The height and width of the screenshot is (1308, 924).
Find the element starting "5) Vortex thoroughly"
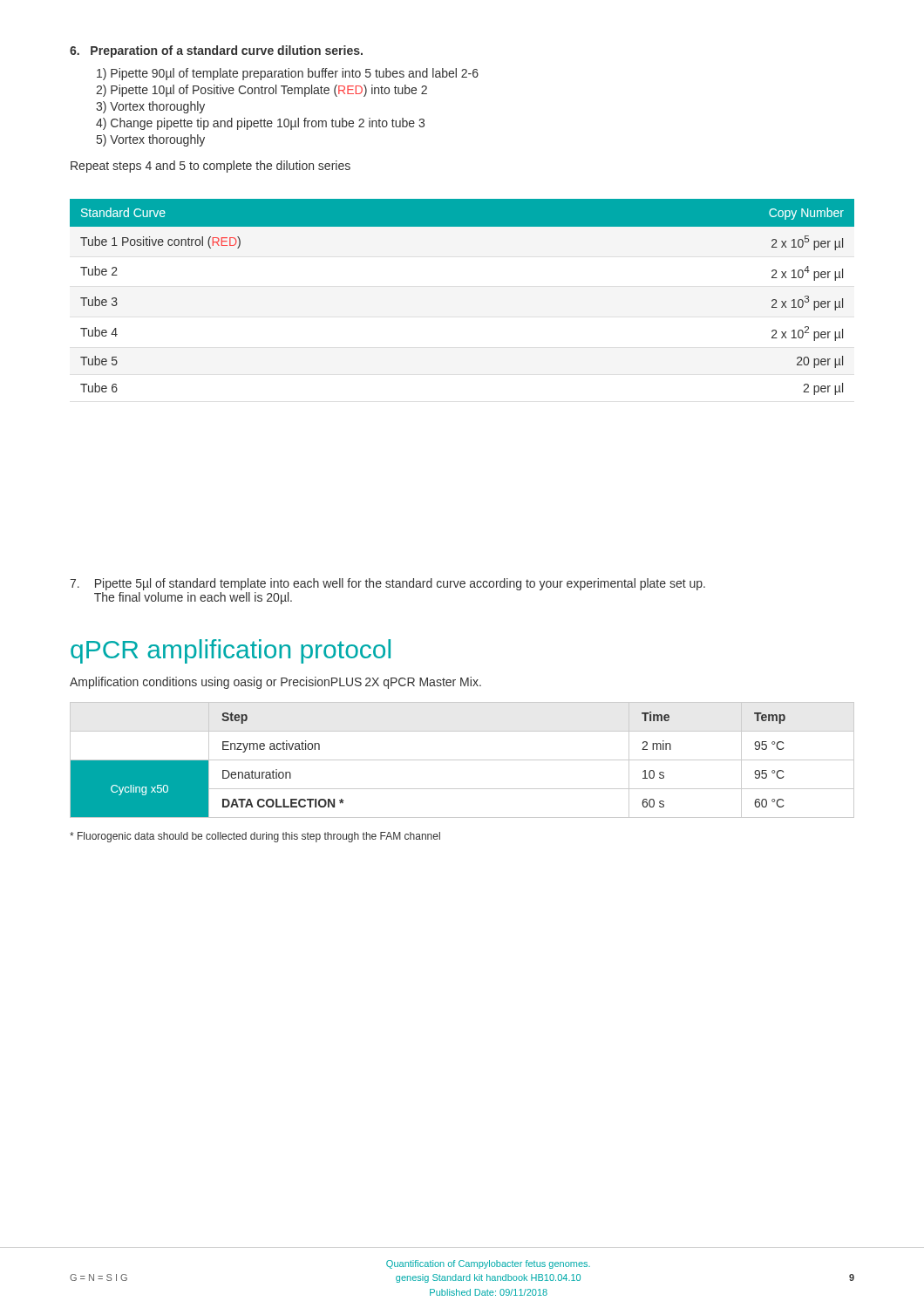pos(151,139)
